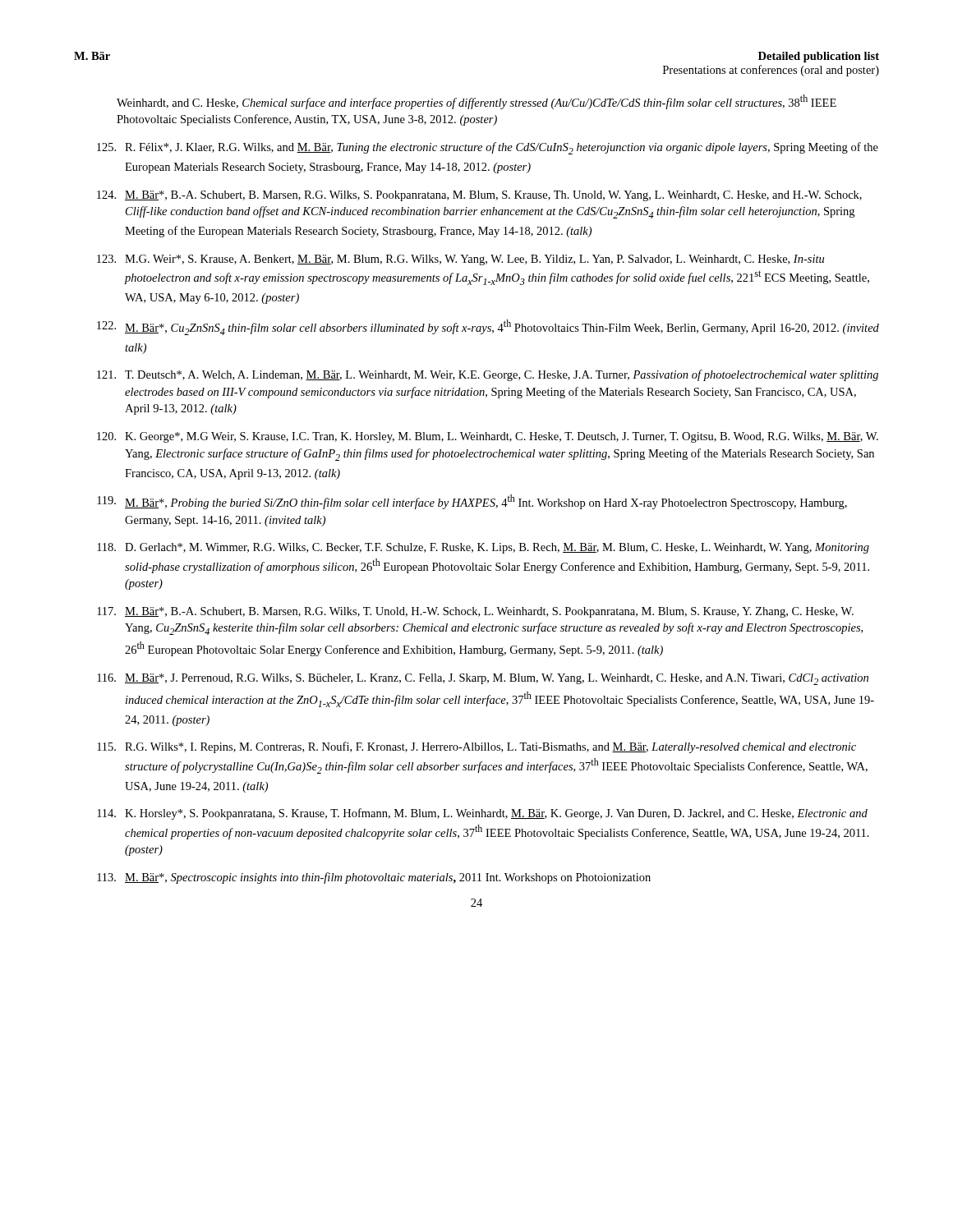Locate the block of text that opens with "123. M.G. Weir*,"
Image resolution: width=953 pixels, height=1232 pixels.
click(476, 278)
